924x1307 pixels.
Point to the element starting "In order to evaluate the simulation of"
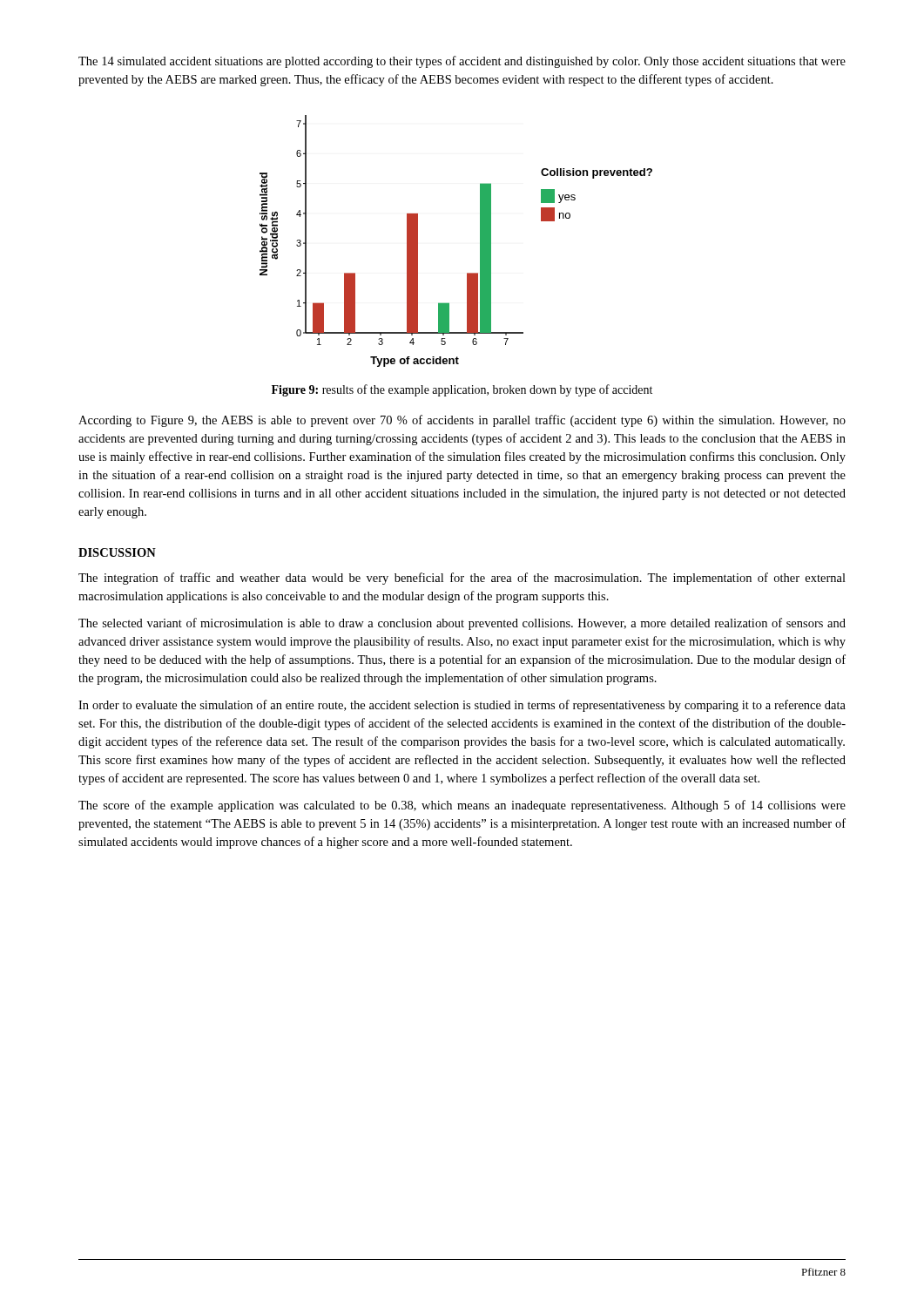pyautogui.click(x=462, y=741)
